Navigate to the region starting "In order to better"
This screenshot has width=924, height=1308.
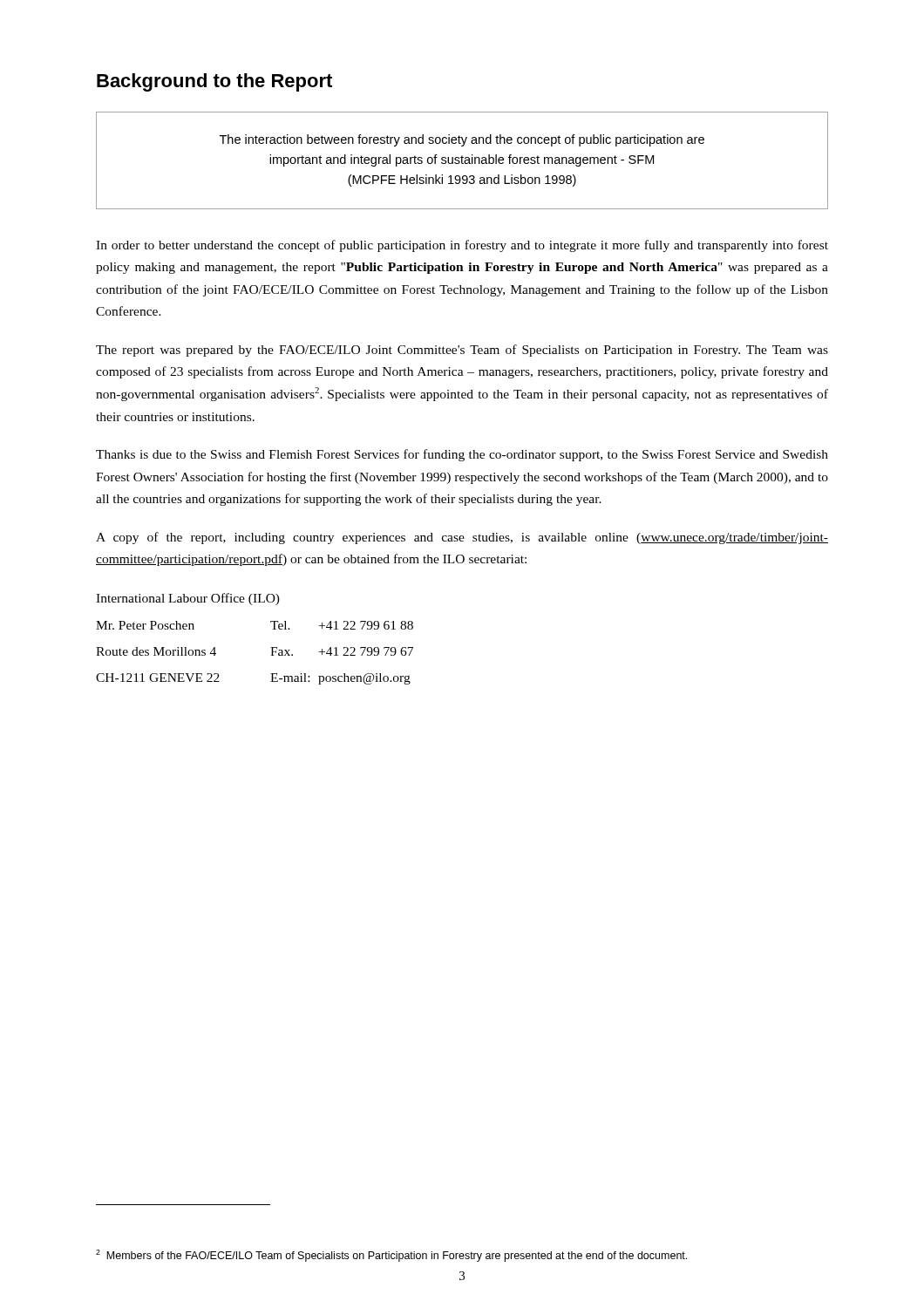pos(462,278)
